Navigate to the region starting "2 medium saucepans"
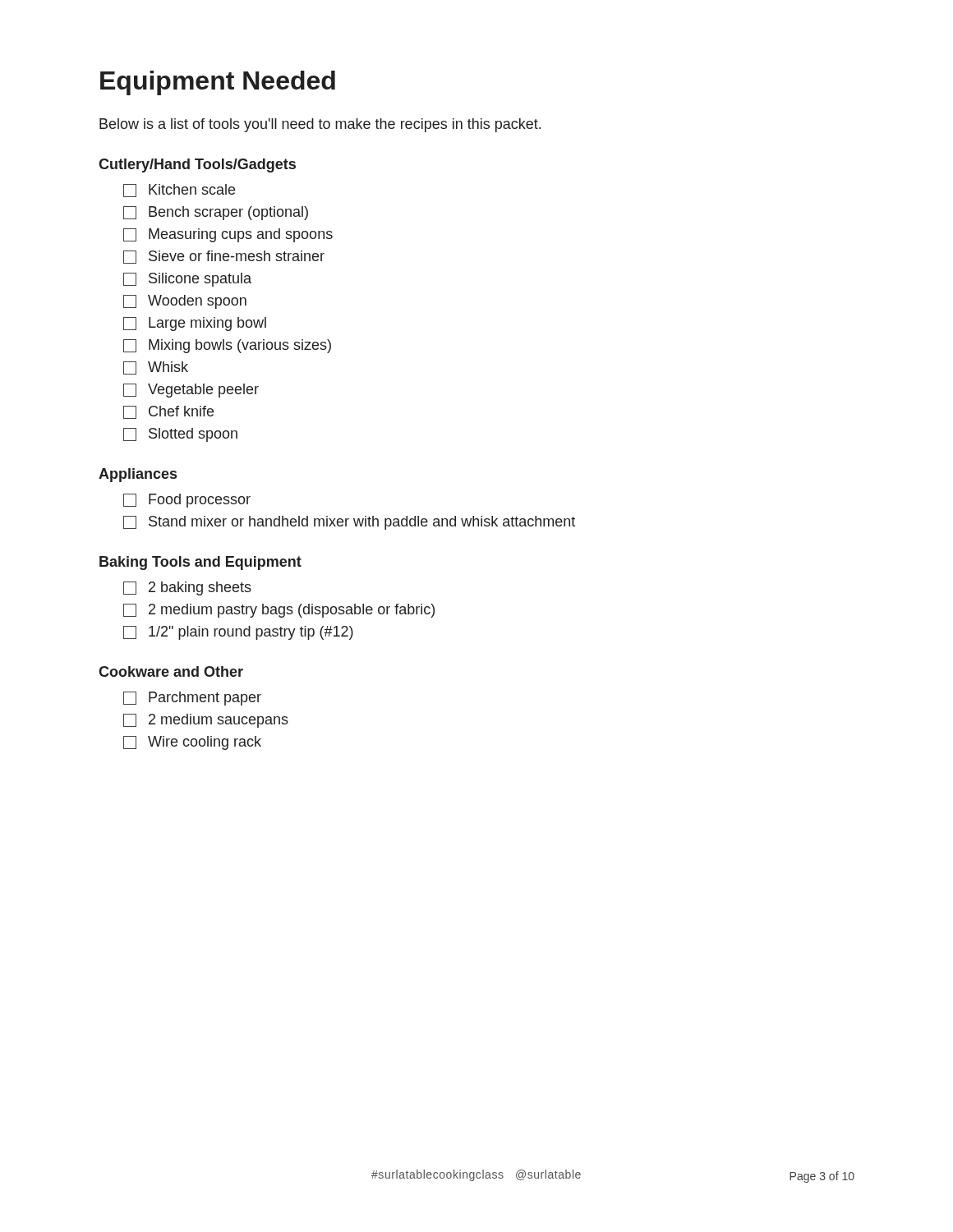 pyautogui.click(x=206, y=719)
